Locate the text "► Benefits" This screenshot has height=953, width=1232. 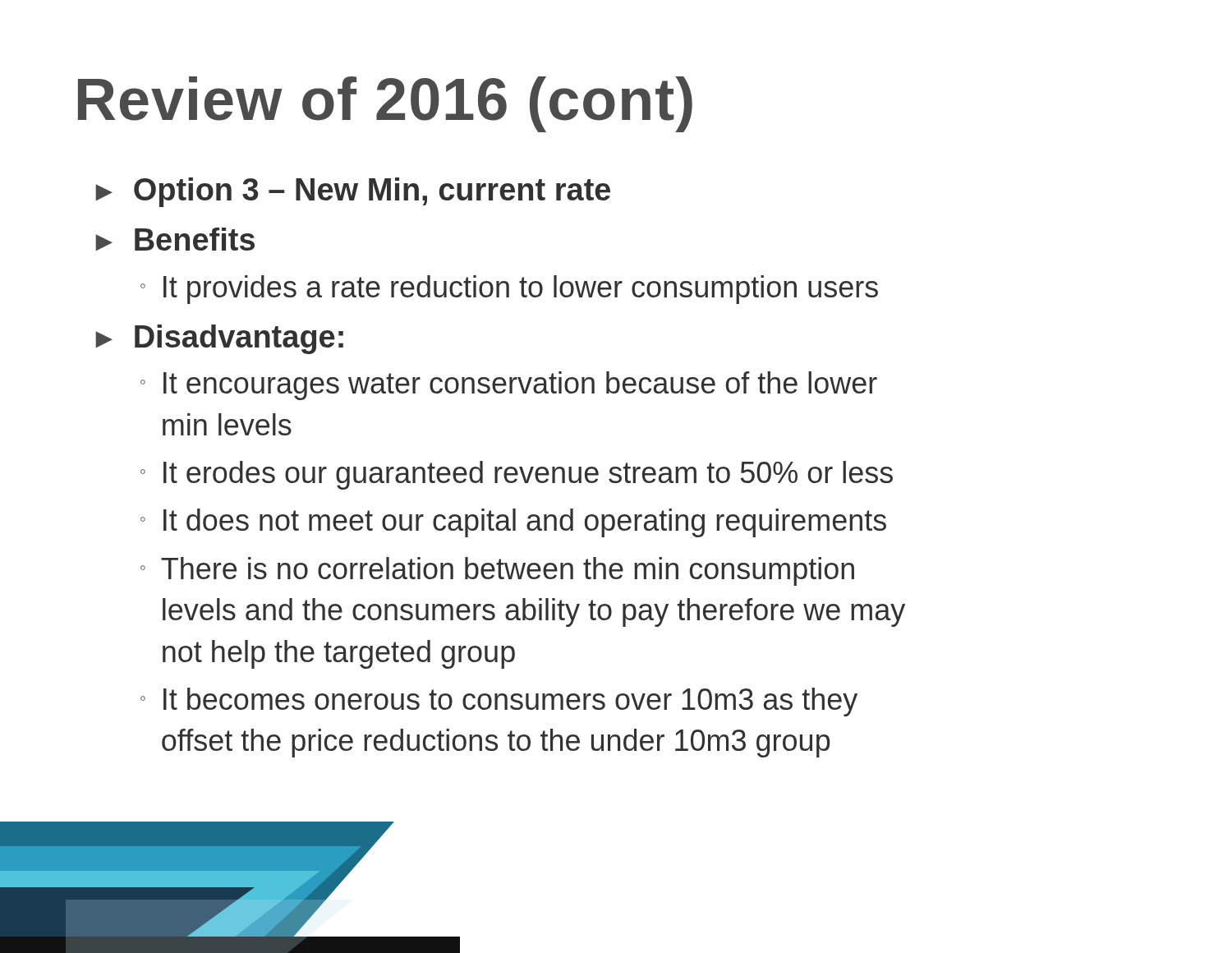coord(175,239)
